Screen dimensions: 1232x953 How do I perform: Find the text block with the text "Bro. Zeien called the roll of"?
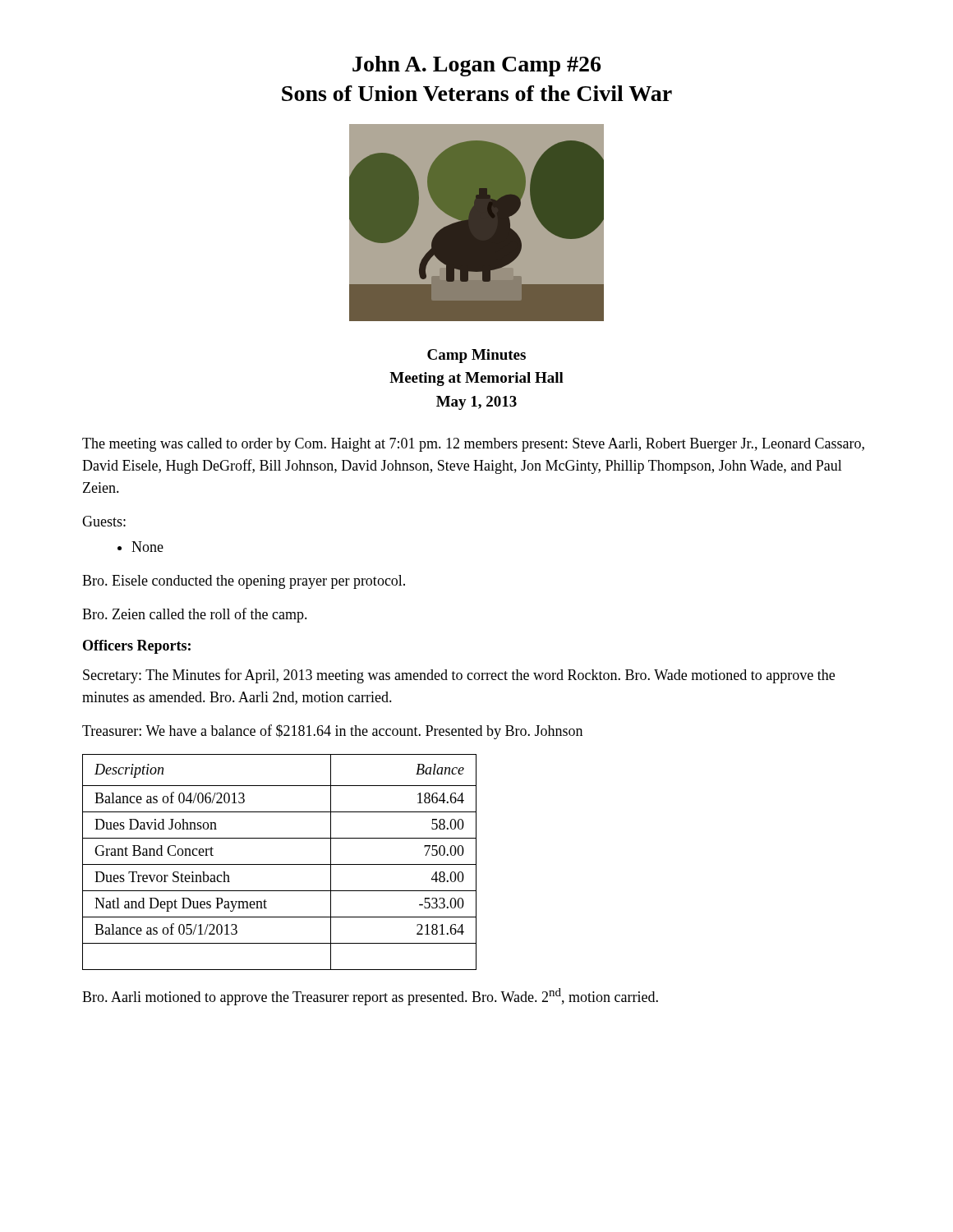[195, 615]
